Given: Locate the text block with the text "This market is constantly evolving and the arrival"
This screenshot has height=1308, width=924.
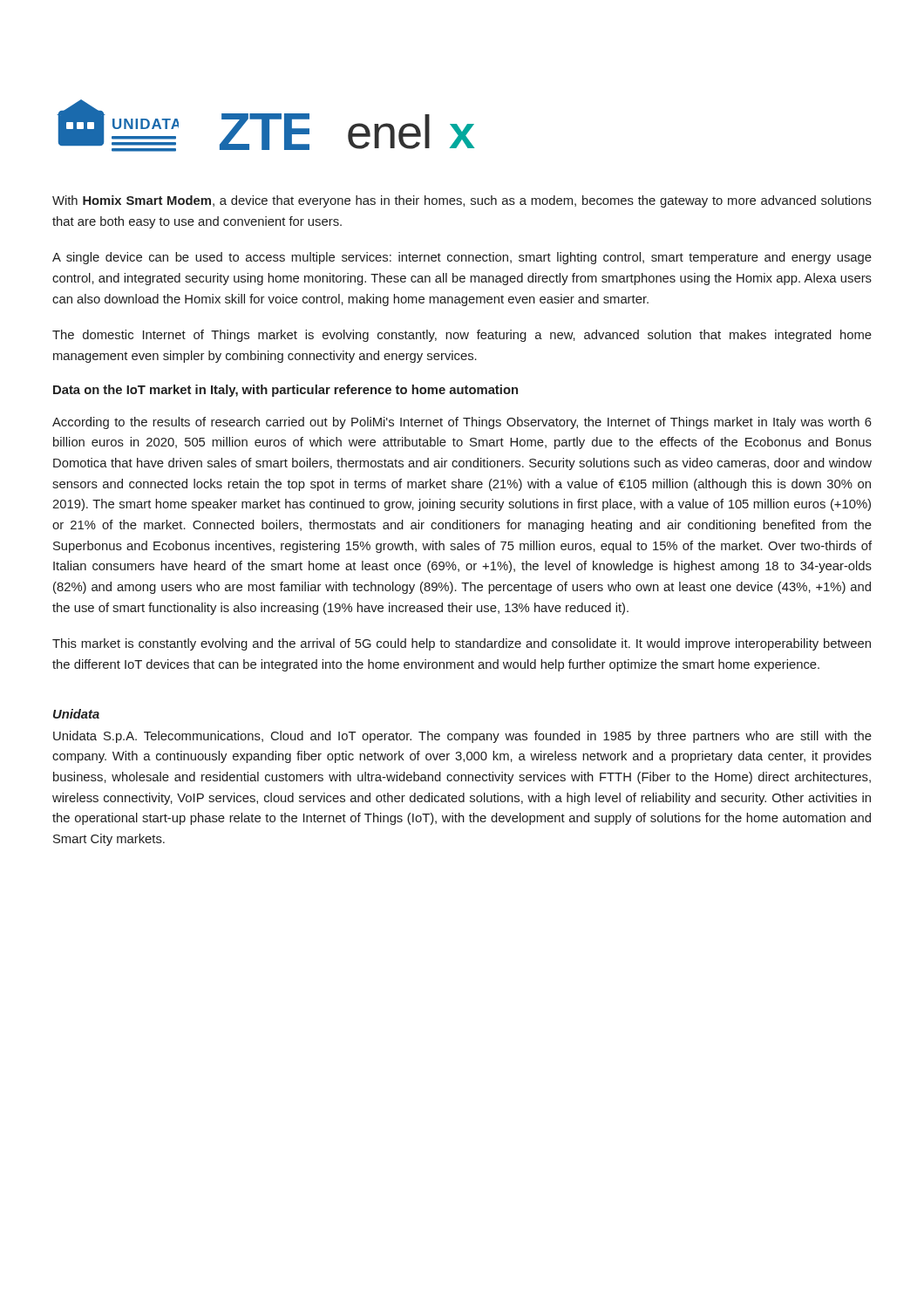Looking at the screenshot, I should [462, 654].
